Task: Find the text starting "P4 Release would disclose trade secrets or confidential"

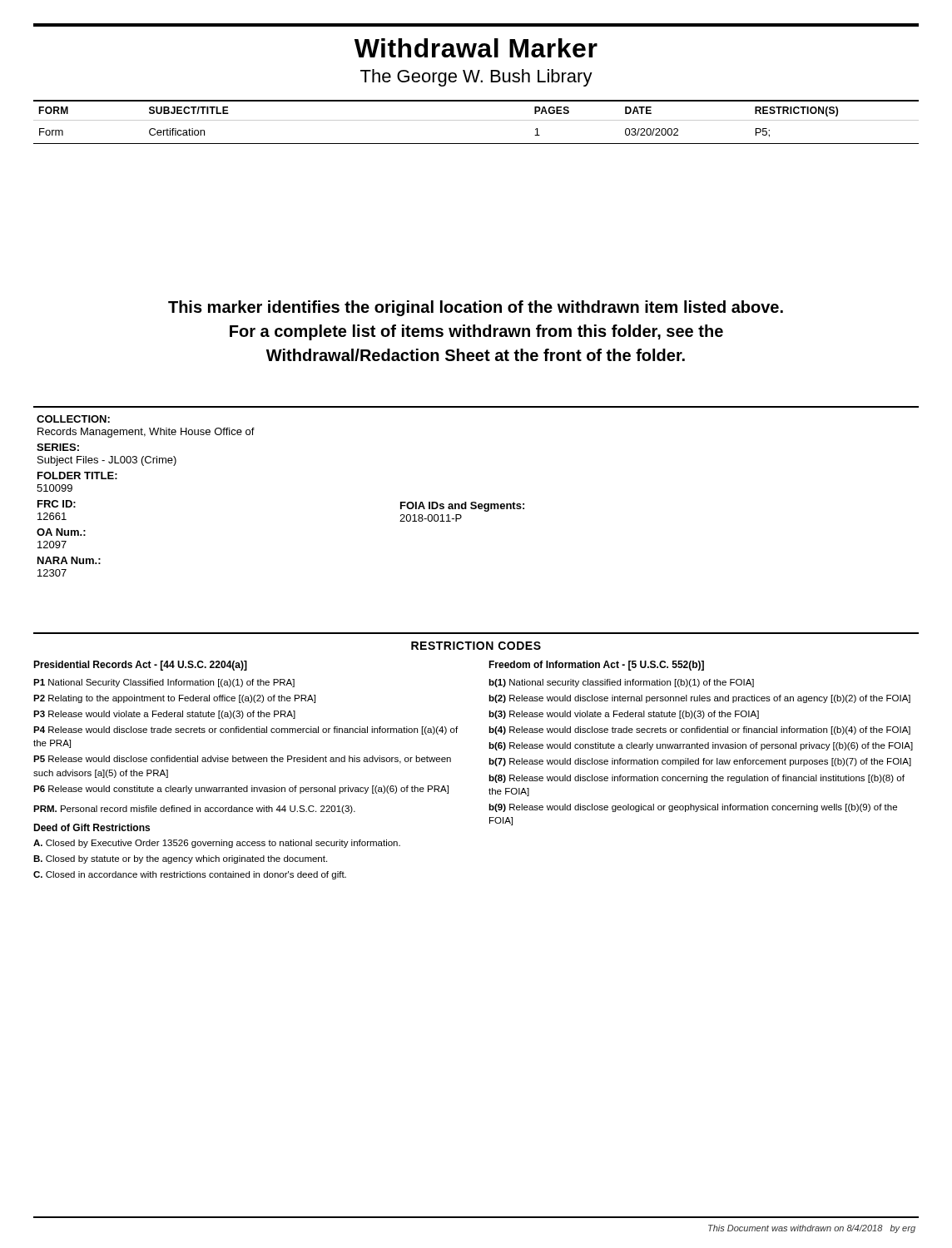Action: coord(248,737)
